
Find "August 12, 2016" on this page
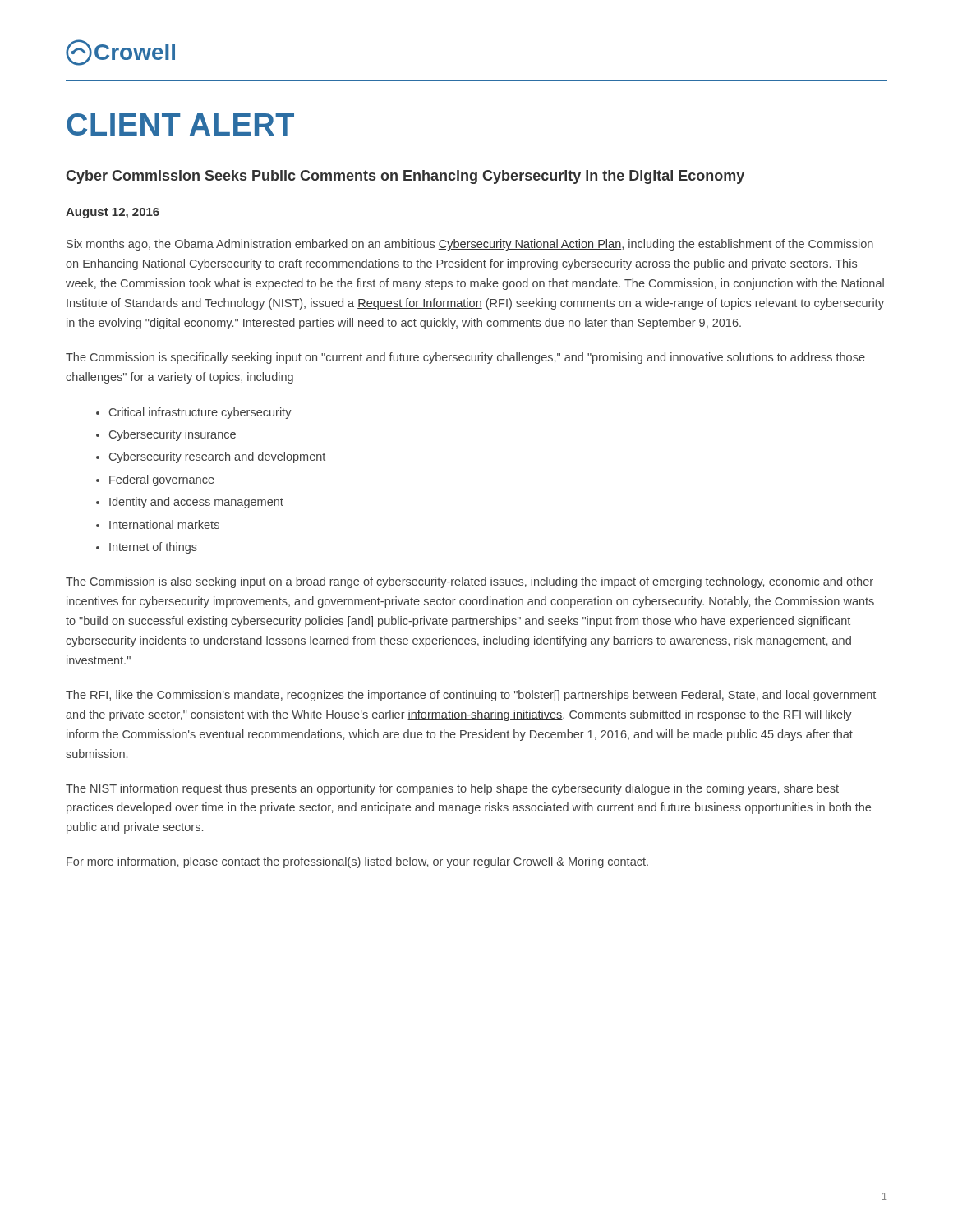pyautogui.click(x=113, y=213)
